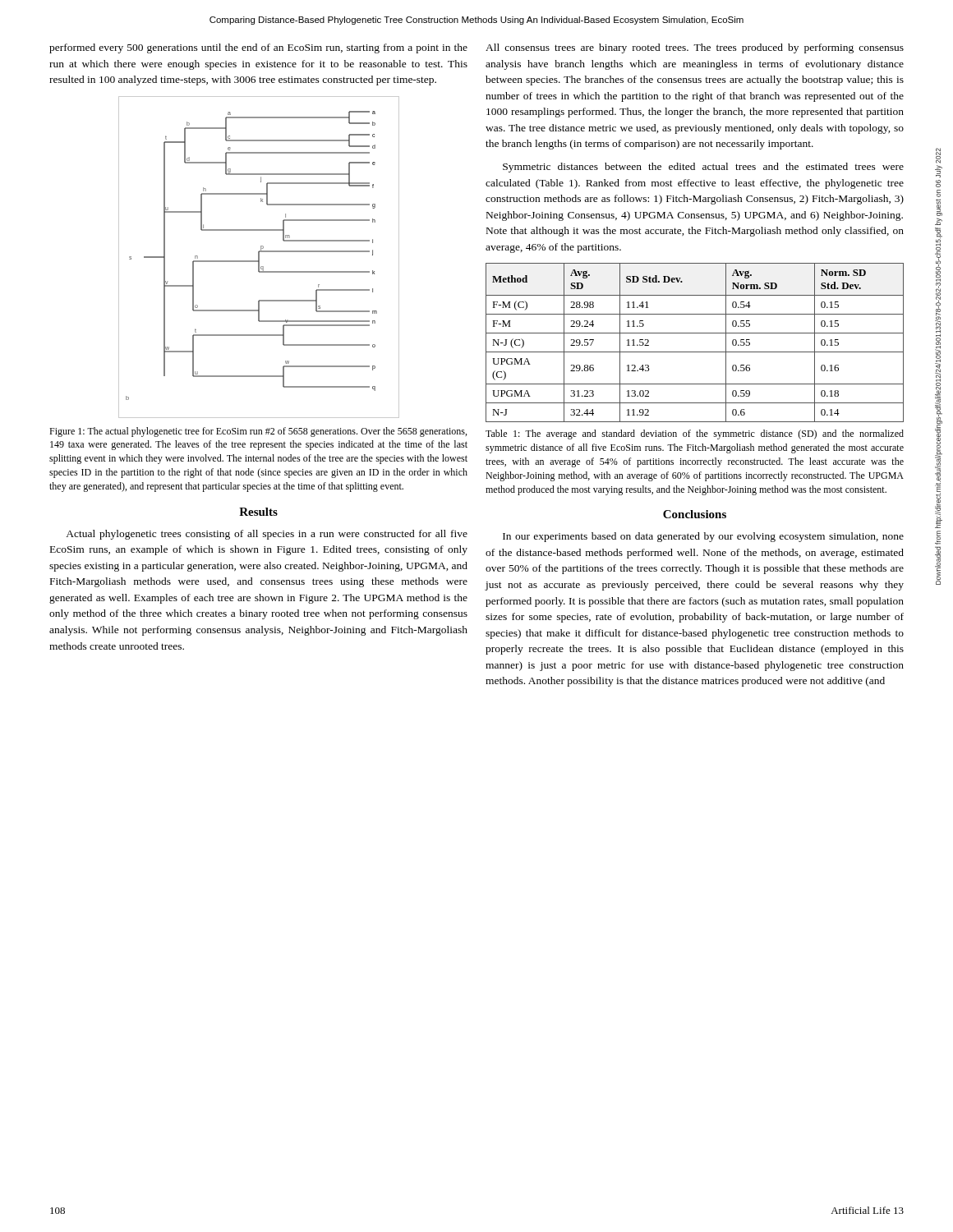Navigate to the region starting "Figure 1: The actual phylogenetic tree for EcoSim"

point(258,458)
